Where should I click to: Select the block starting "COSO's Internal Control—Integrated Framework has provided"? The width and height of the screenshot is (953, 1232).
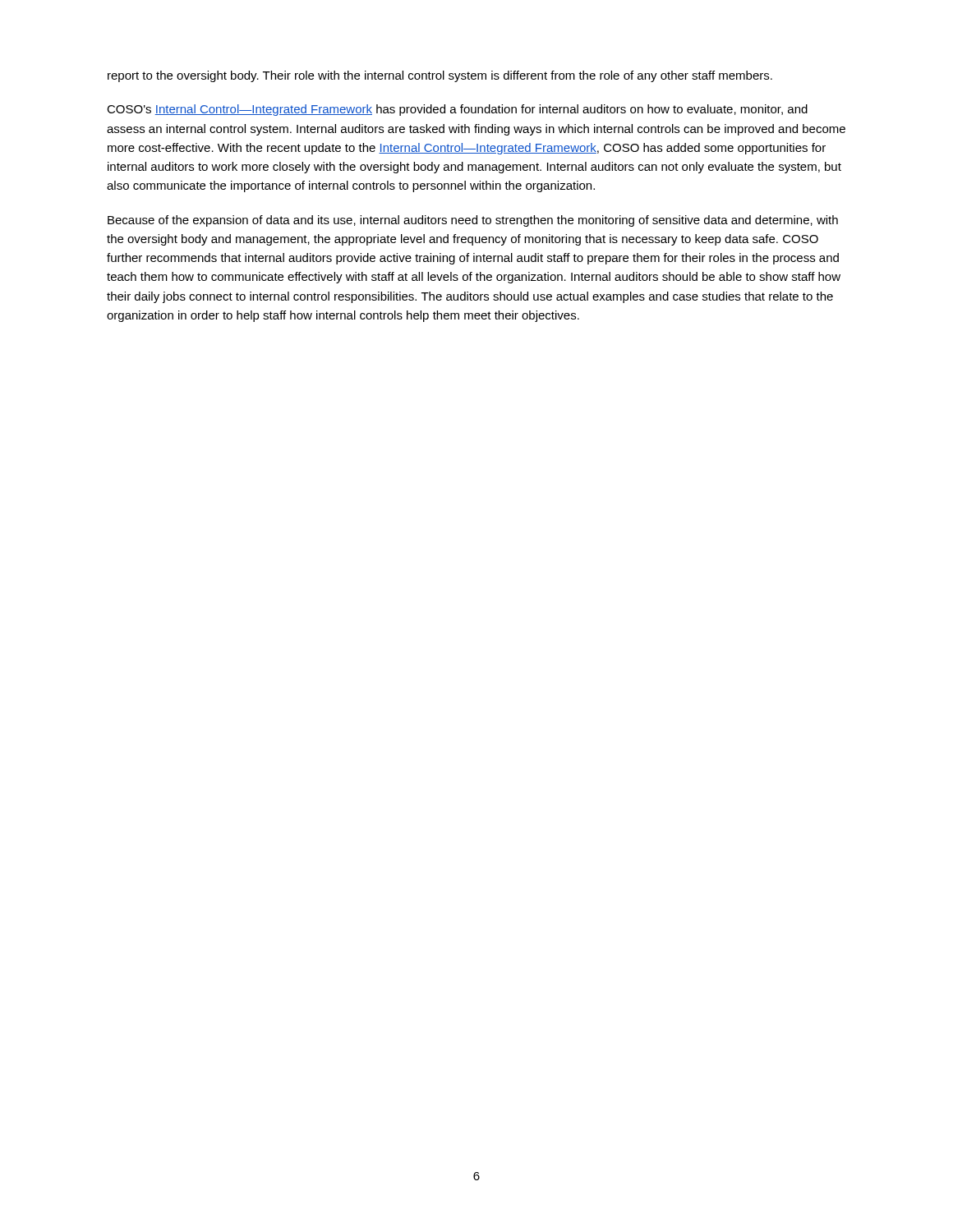476,147
